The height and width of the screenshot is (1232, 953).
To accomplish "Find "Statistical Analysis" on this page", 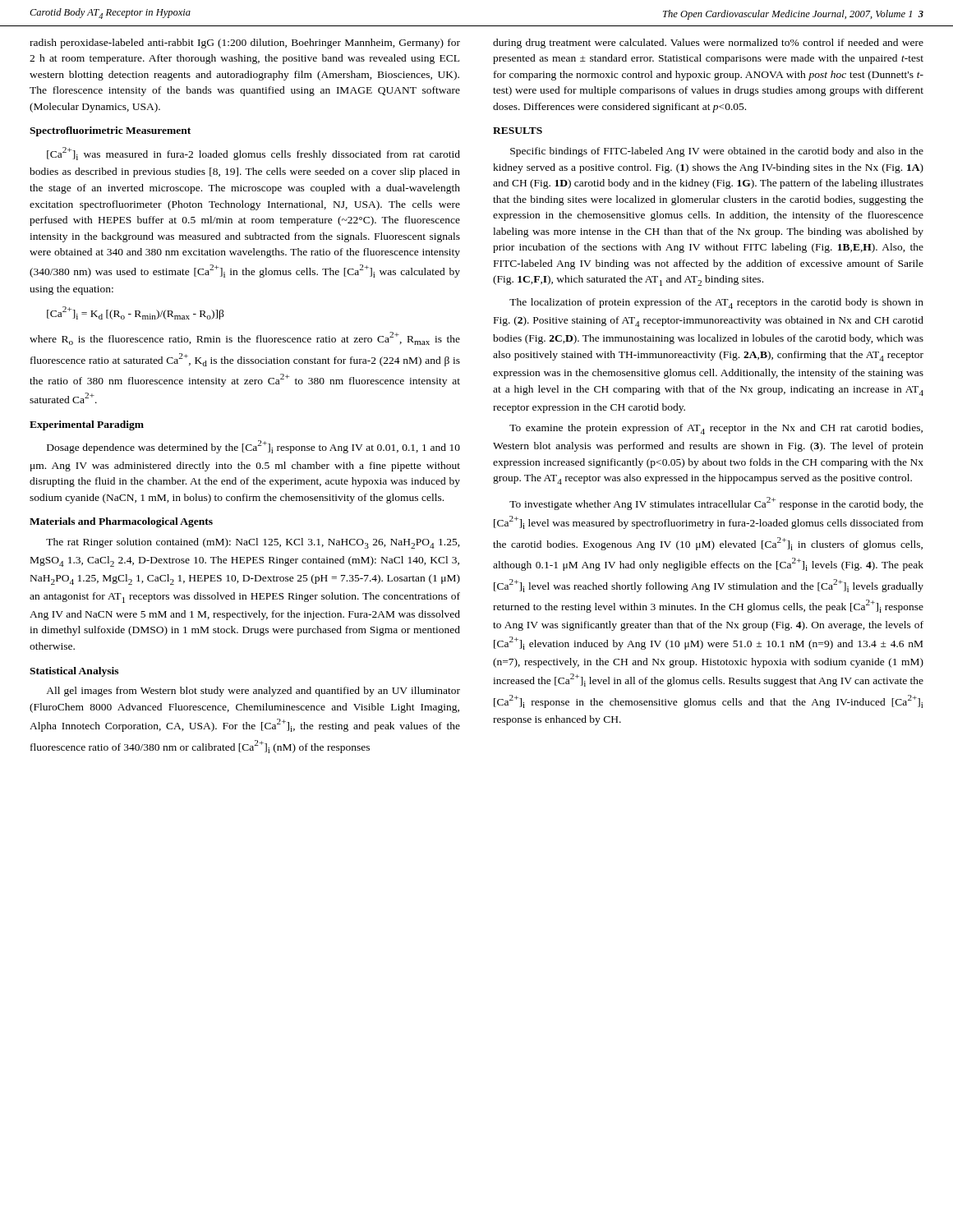I will point(74,672).
